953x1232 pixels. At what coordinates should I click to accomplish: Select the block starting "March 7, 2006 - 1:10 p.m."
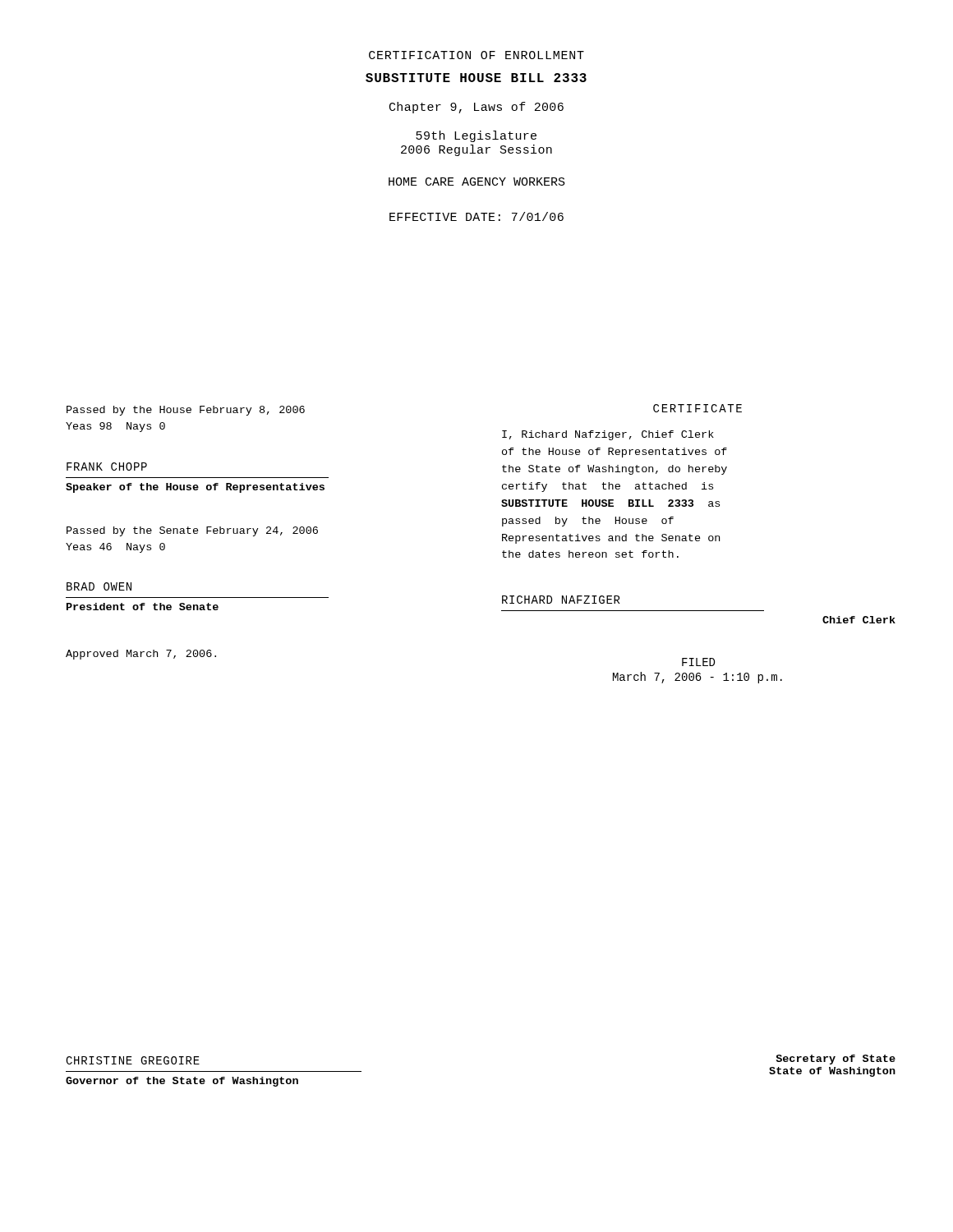[x=698, y=678]
